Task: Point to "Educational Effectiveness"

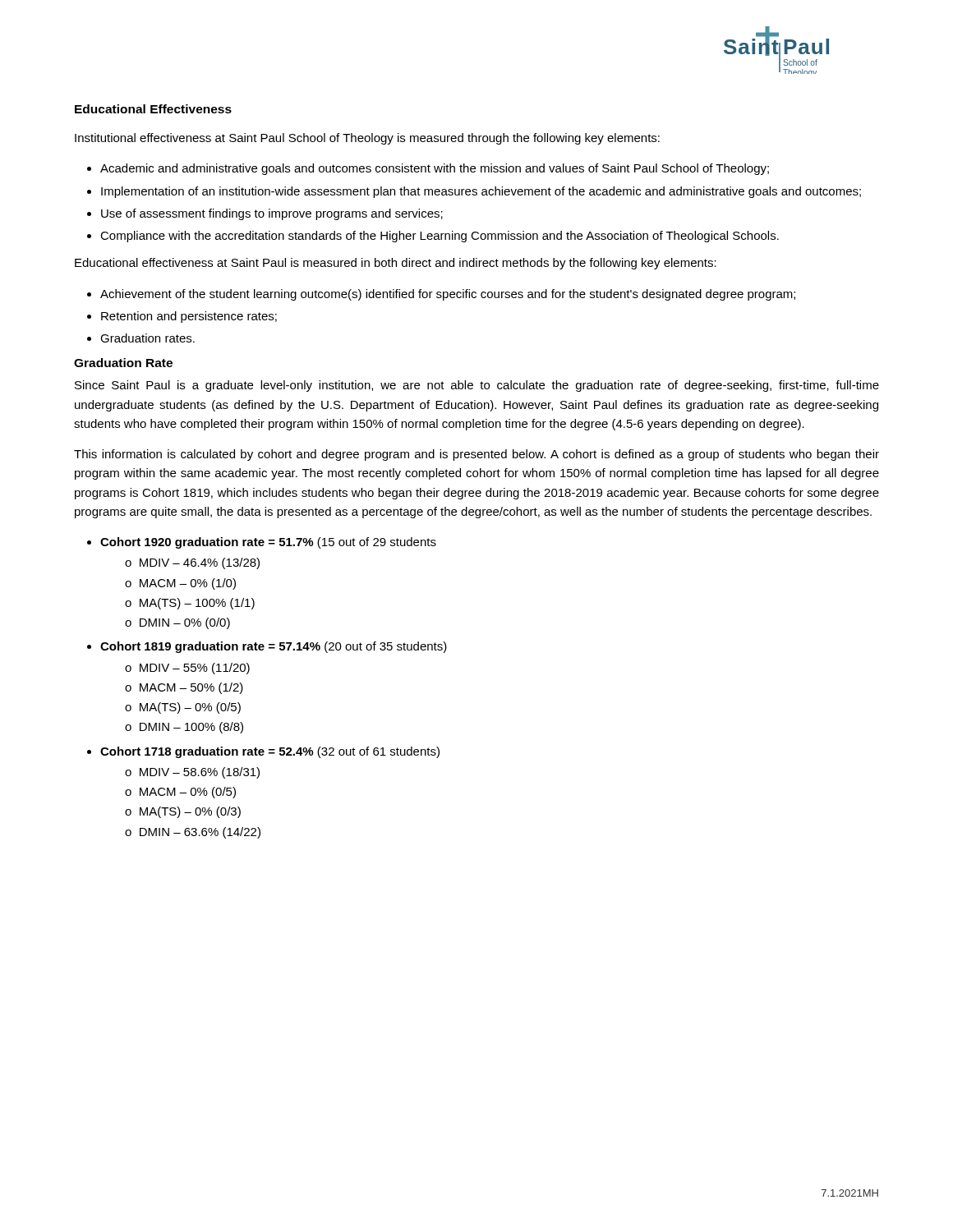Action: 153,109
